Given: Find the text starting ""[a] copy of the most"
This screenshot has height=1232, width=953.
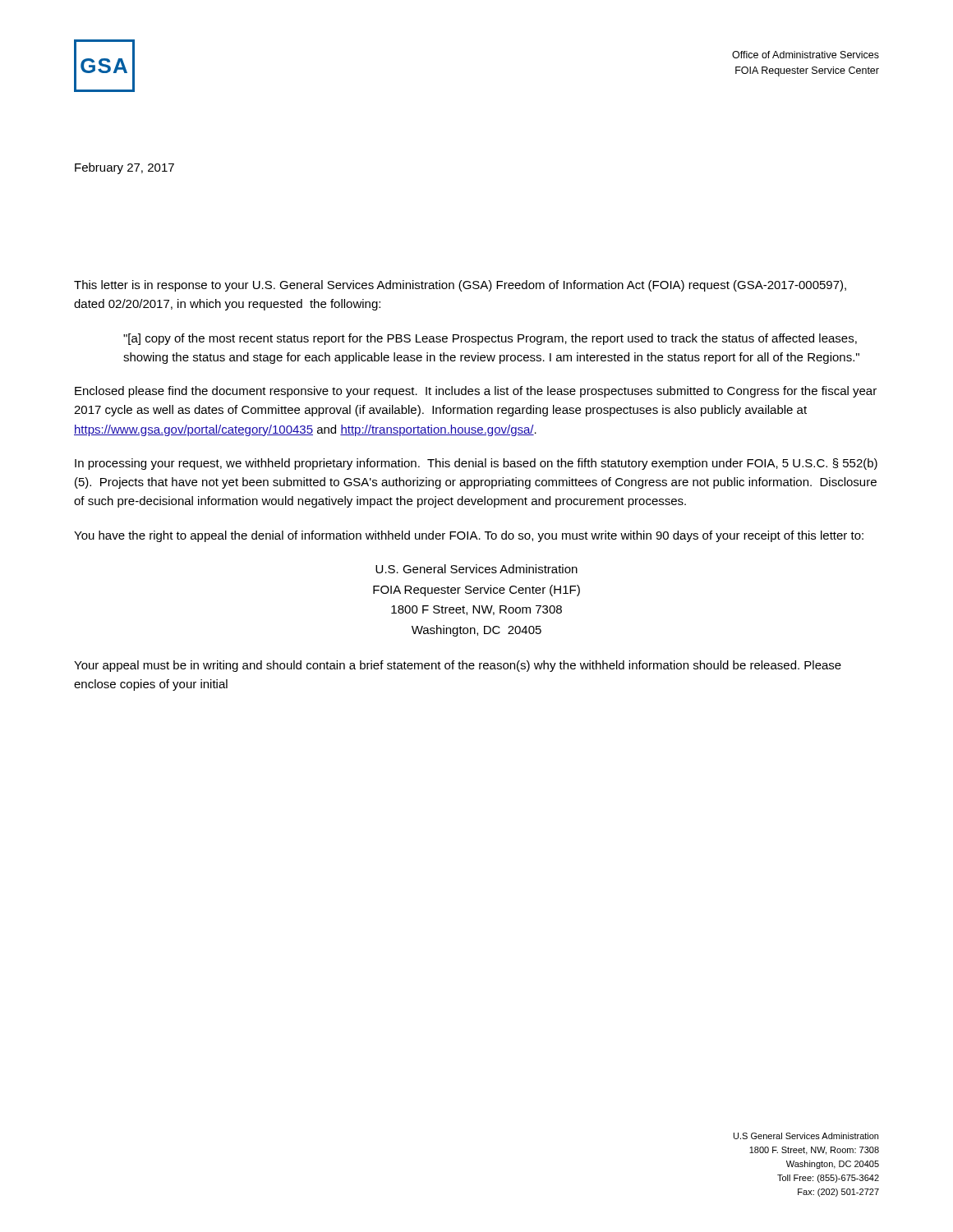Looking at the screenshot, I should click(492, 347).
